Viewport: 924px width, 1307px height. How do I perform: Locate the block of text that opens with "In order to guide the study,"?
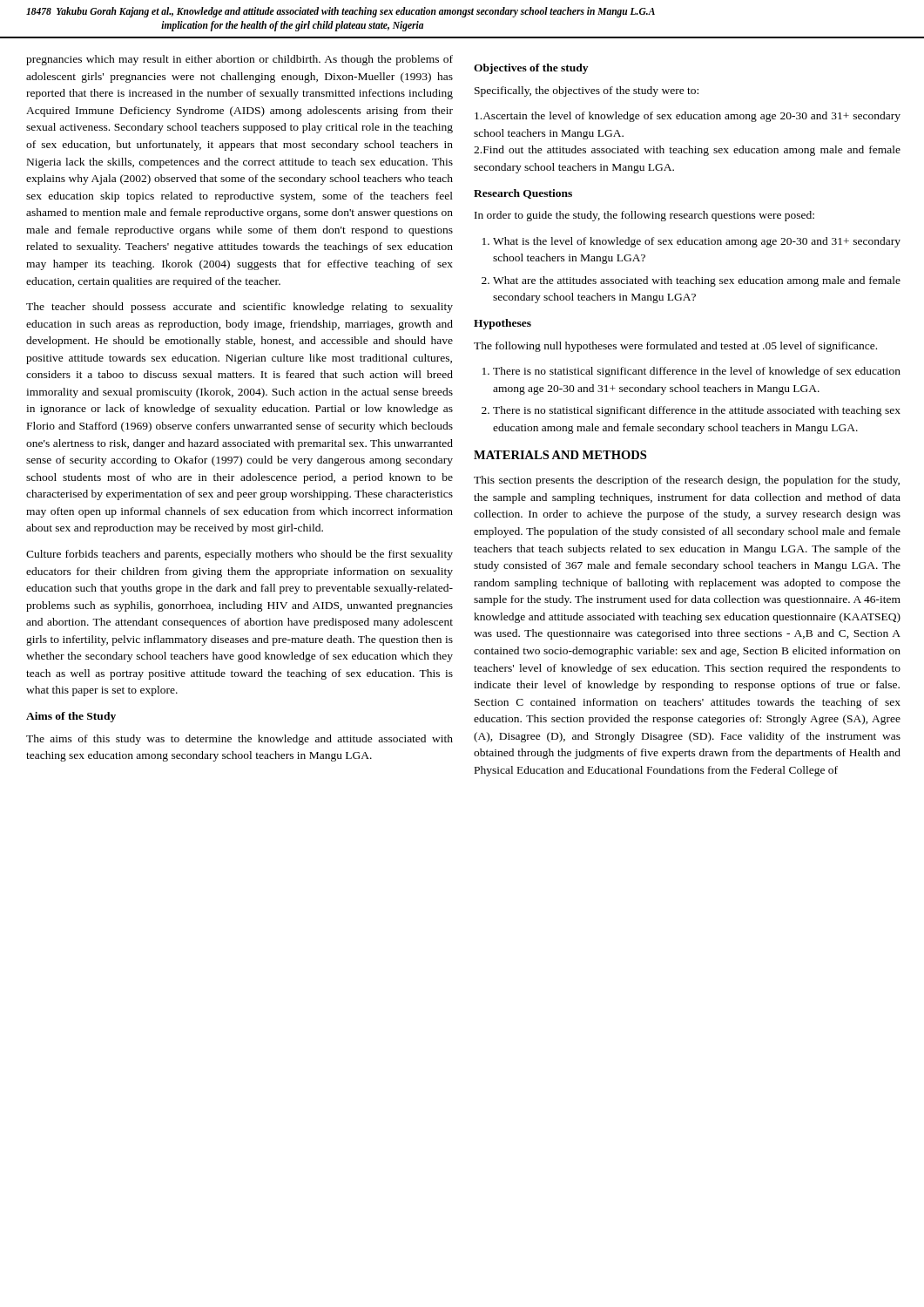point(687,215)
